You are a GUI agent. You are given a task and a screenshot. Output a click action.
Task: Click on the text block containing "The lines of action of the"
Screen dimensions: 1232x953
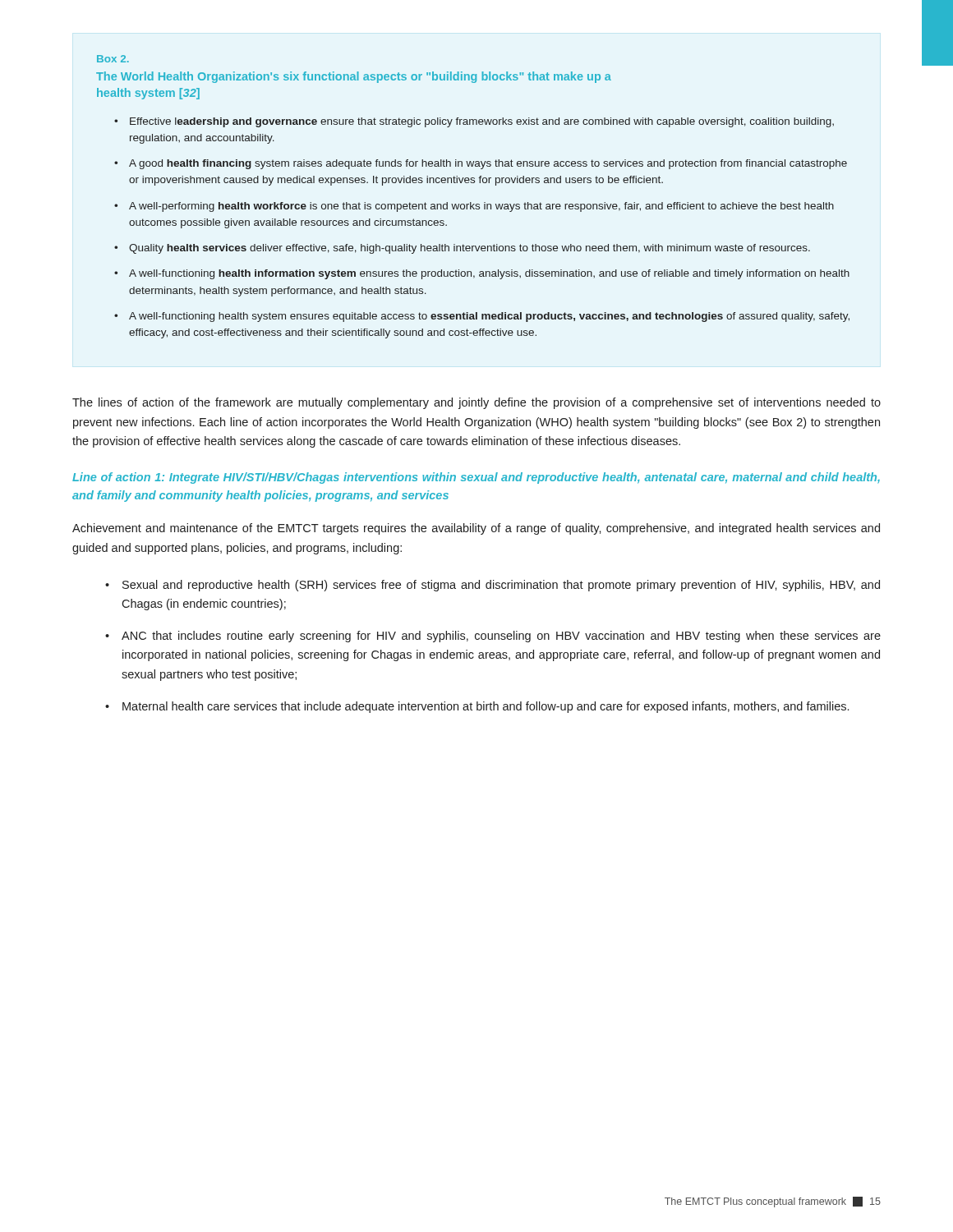(x=476, y=422)
